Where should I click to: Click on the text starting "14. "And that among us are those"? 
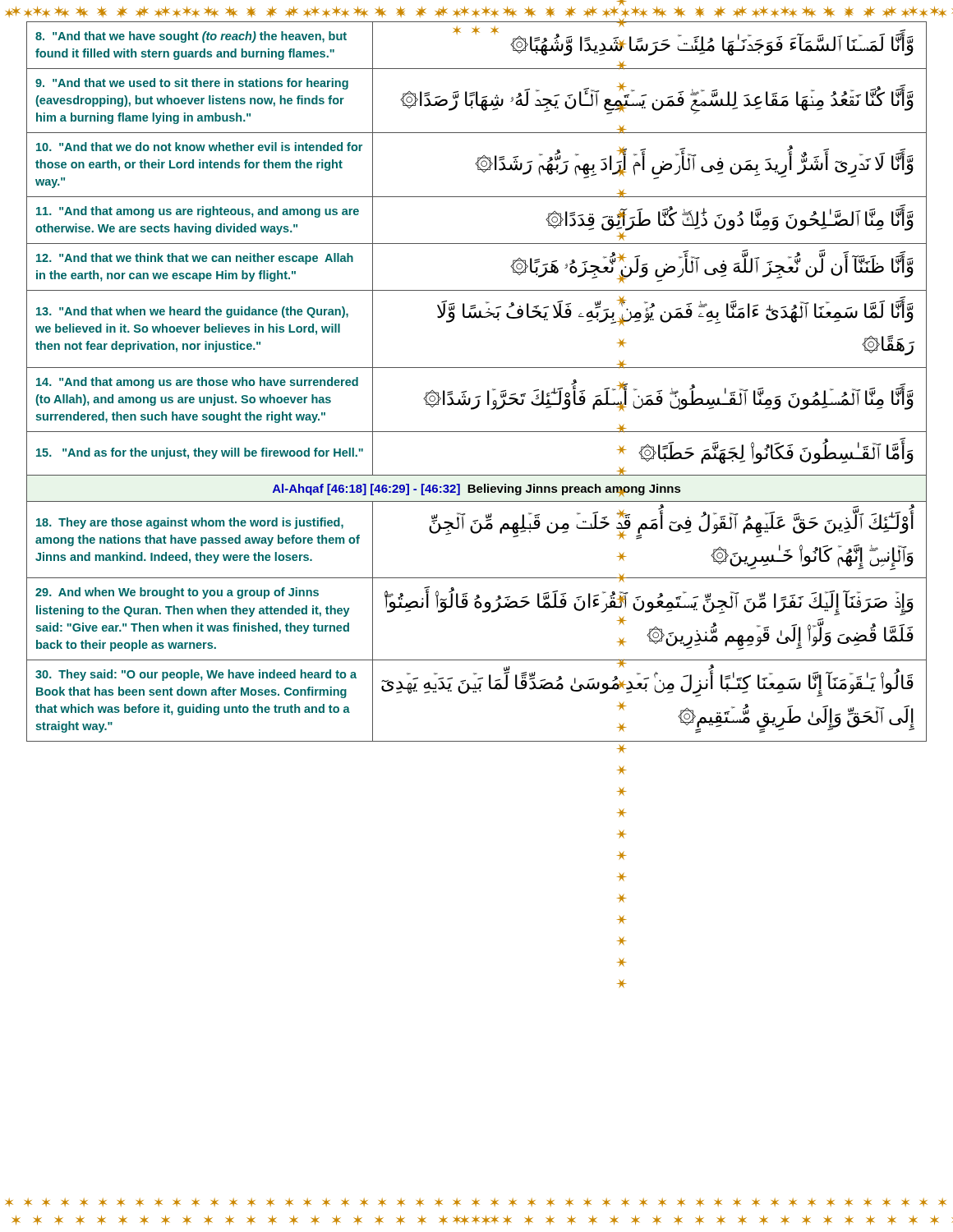tap(476, 399)
